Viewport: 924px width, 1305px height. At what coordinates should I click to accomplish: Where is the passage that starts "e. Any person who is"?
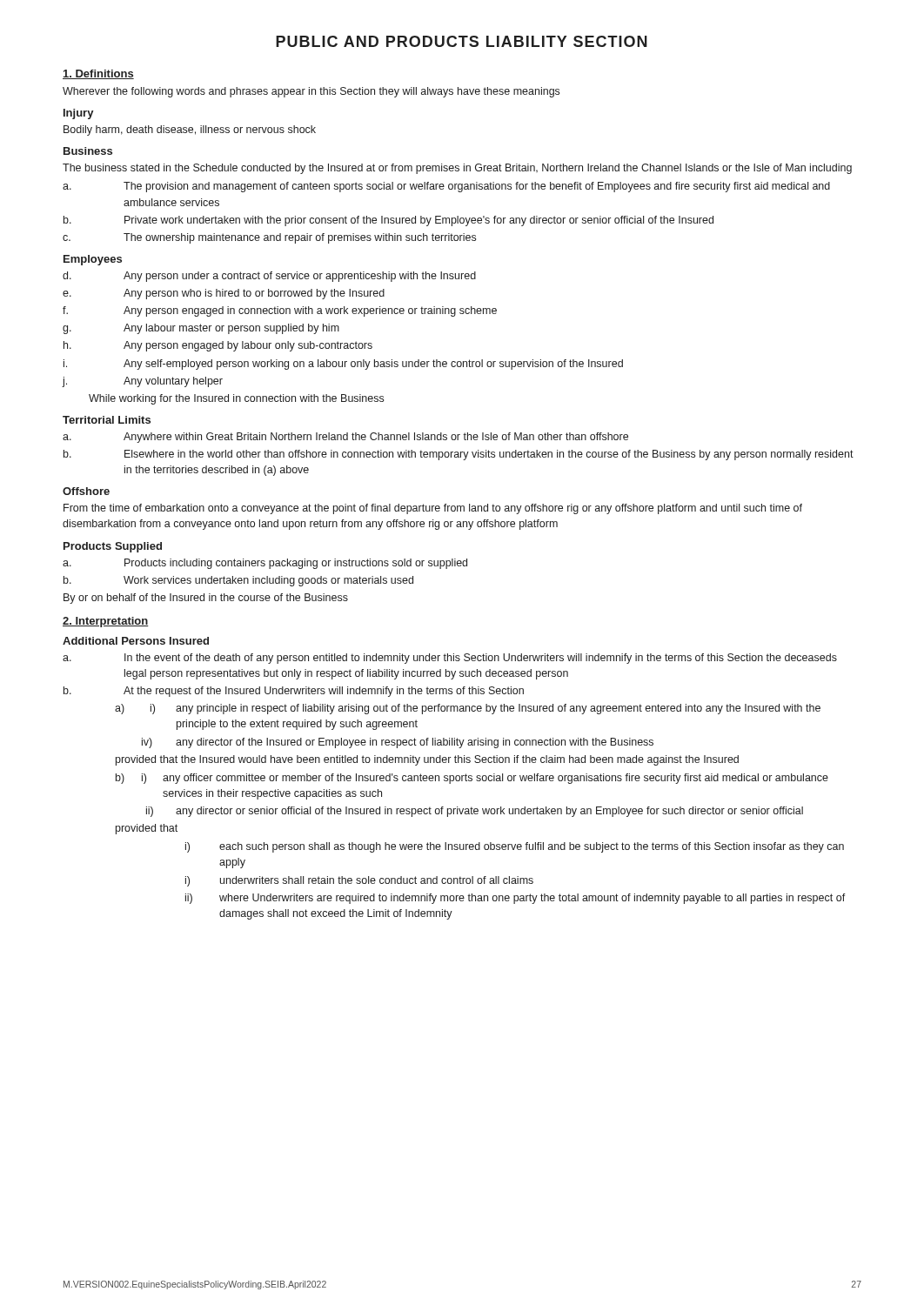[x=224, y=294]
